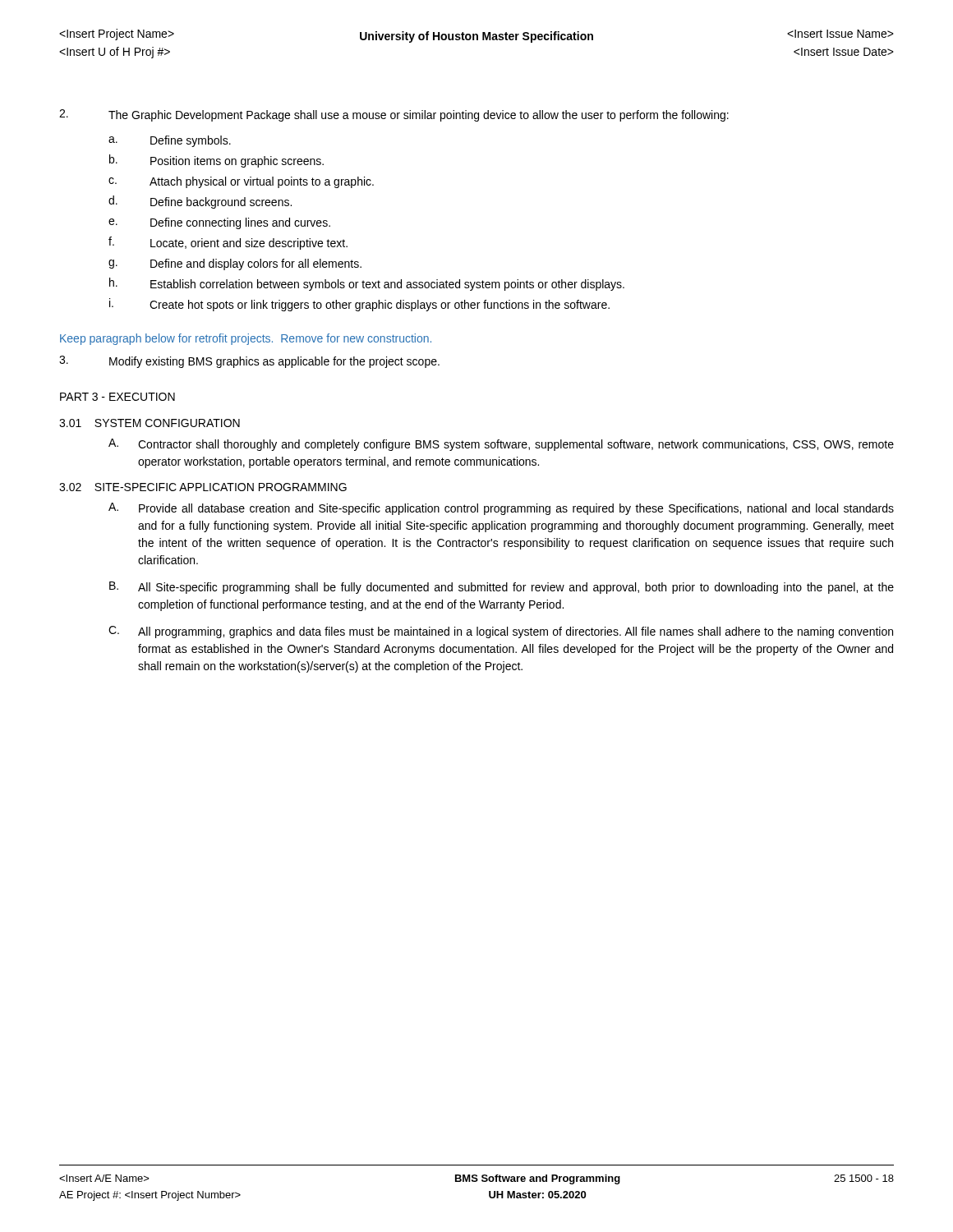Where is the passage that starts "2. The Graphic Development Package shall use a"?
Image resolution: width=953 pixels, height=1232 pixels.
pos(476,115)
